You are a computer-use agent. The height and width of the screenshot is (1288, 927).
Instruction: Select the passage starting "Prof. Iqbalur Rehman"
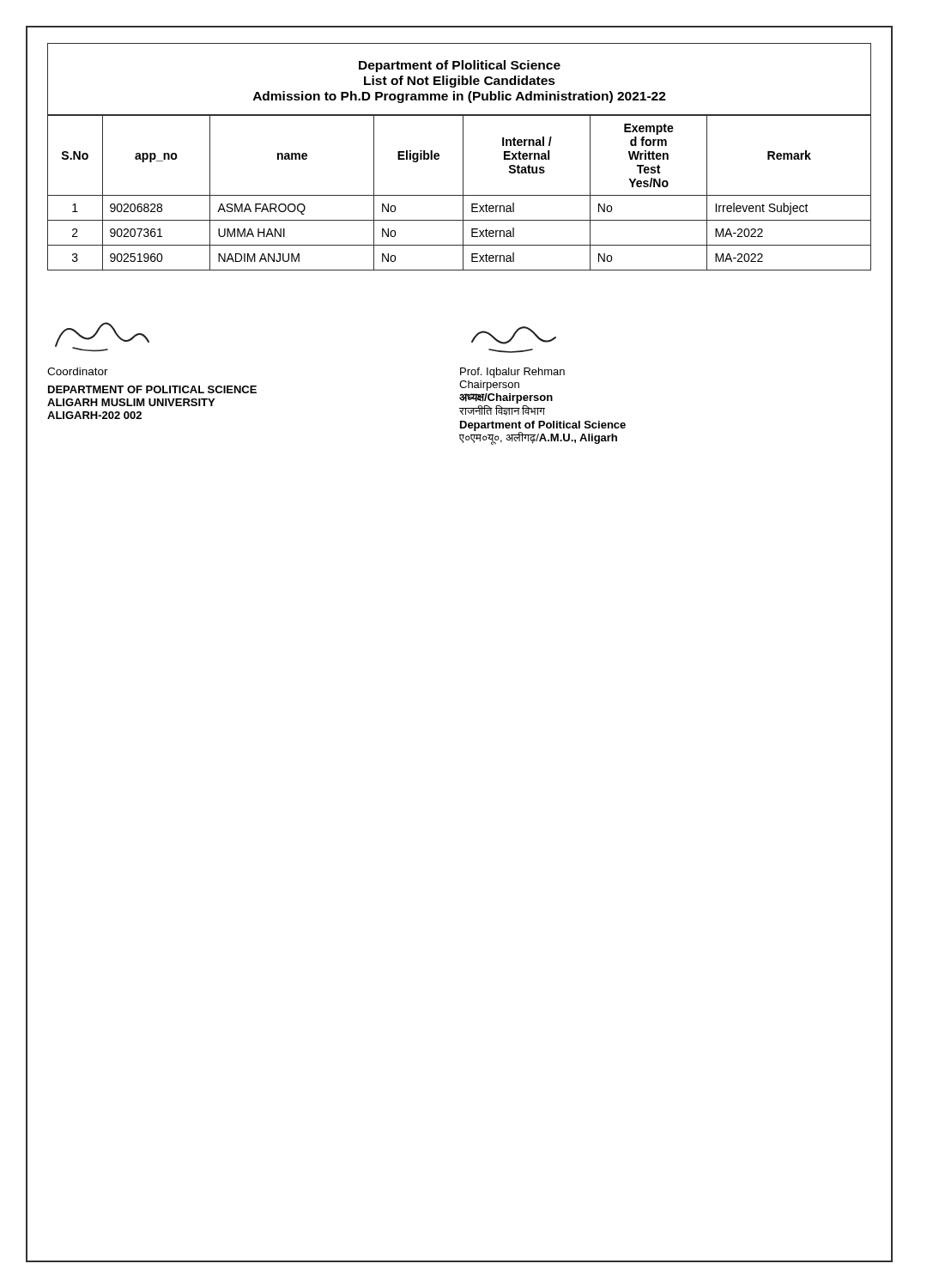(514, 335)
